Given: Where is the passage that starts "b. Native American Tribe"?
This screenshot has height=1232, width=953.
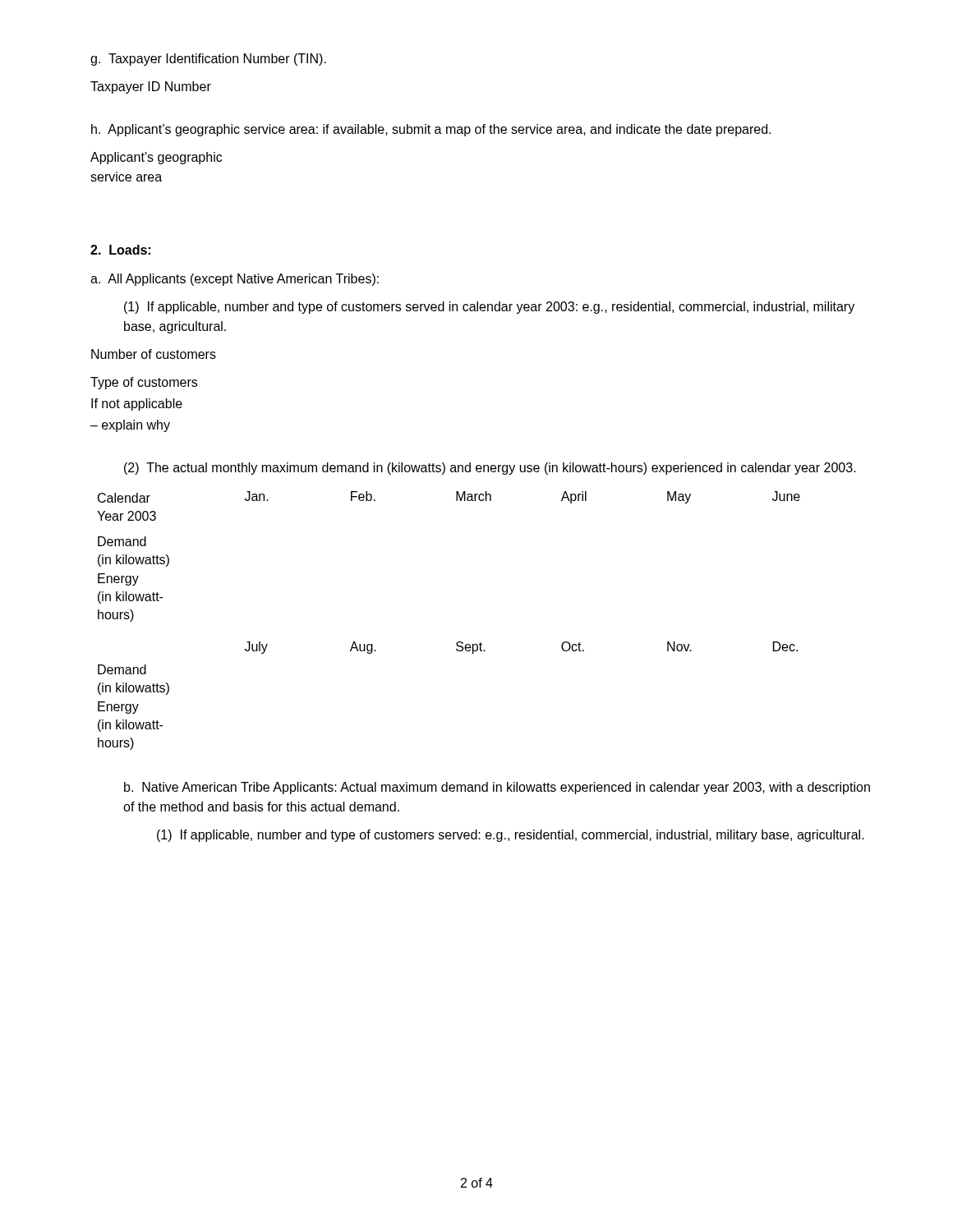Looking at the screenshot, I should pyautogui.click(x=497, y=797).
